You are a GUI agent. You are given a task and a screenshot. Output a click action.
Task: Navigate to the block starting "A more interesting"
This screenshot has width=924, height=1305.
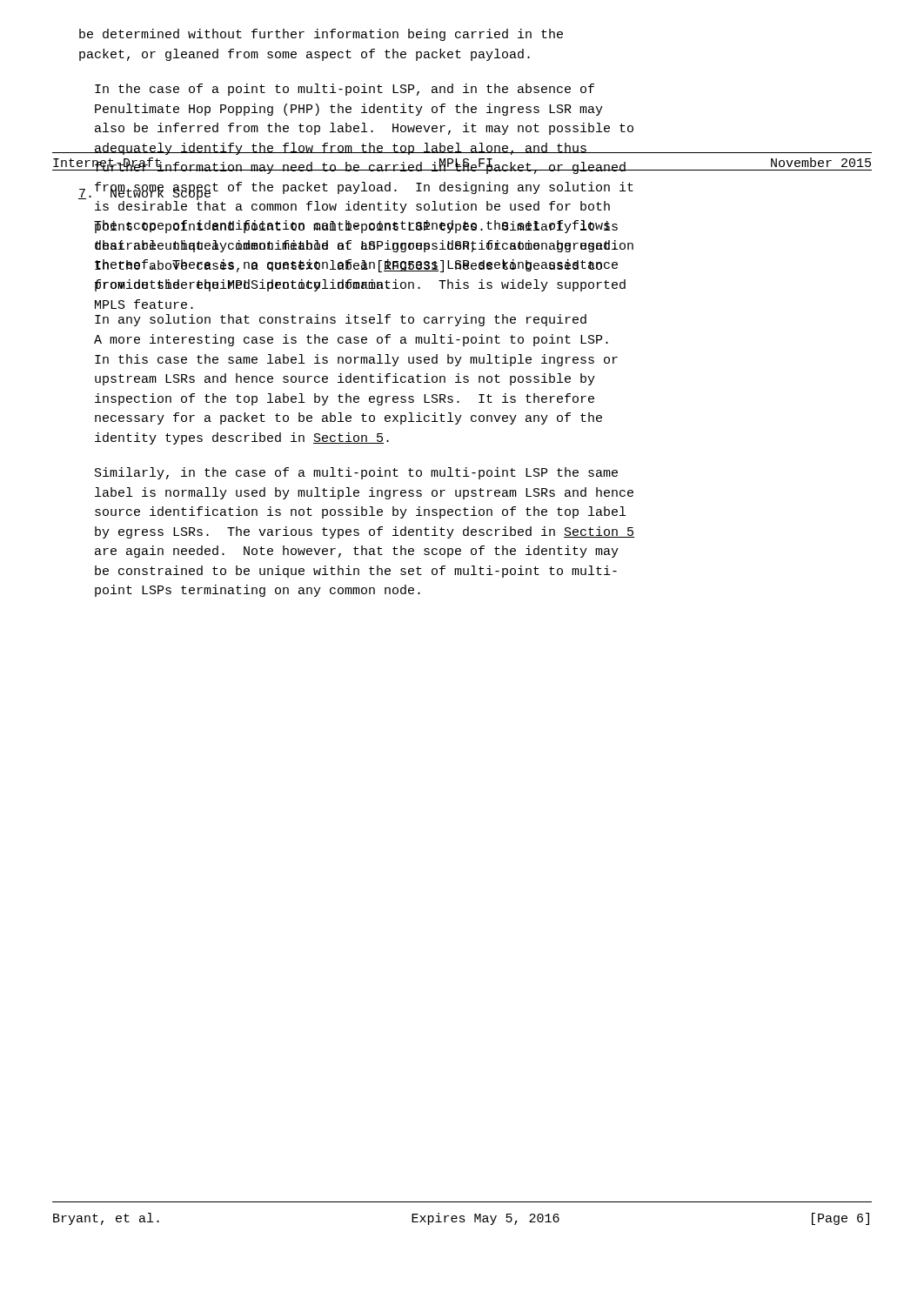click(x=348, y=390)
